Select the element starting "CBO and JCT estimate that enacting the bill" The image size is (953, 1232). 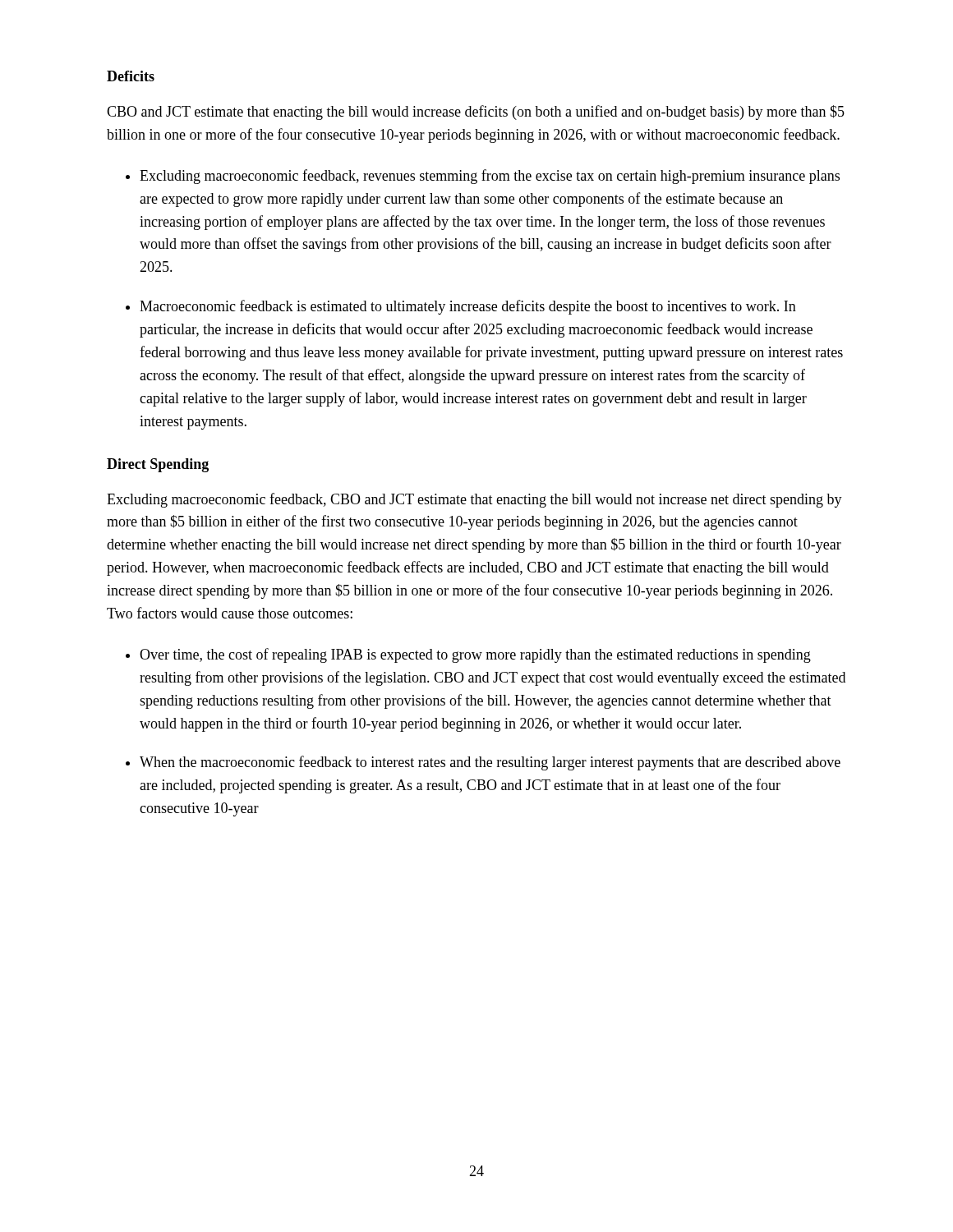(x=476, y=123)
